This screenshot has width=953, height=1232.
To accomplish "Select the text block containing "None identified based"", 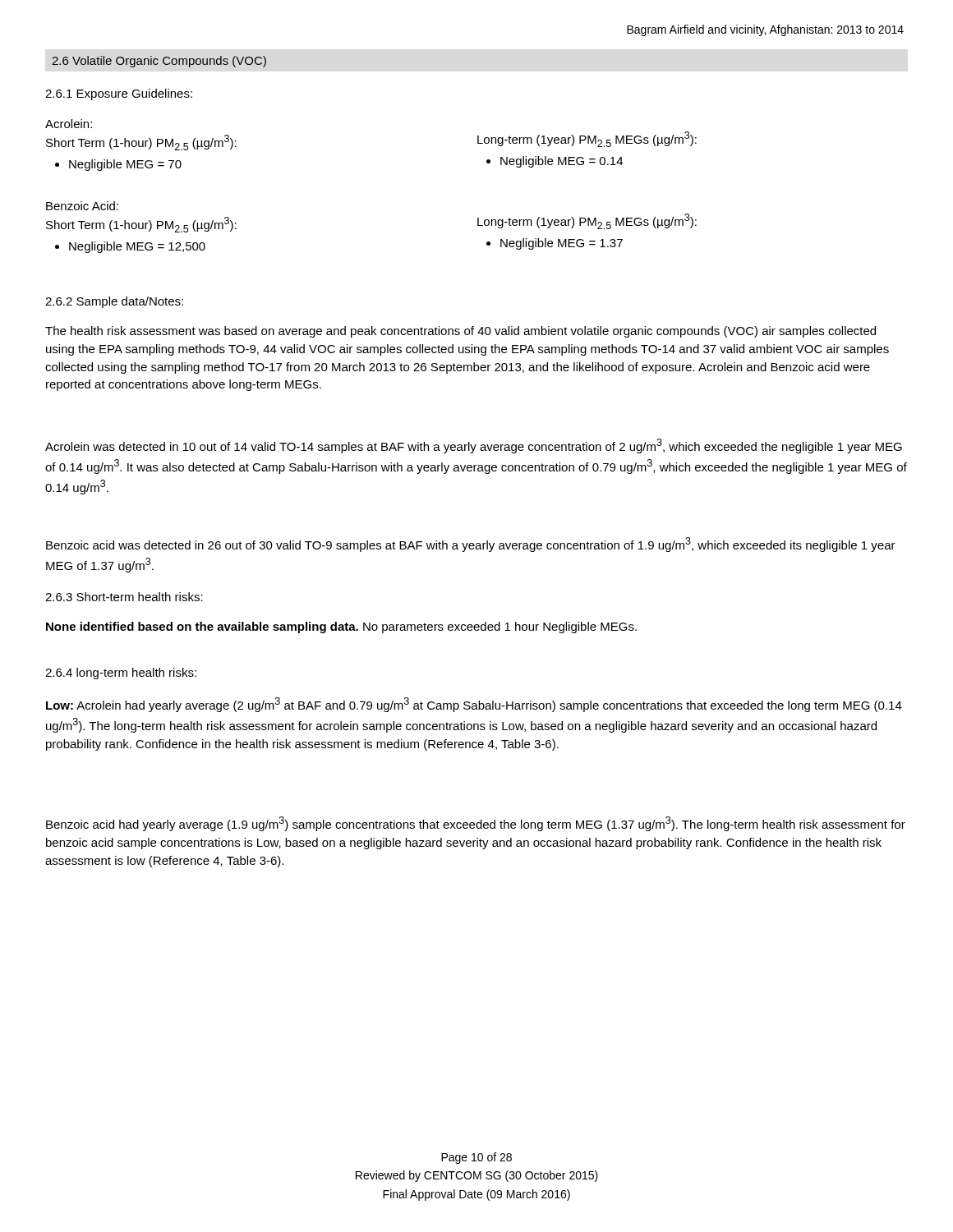I will click(341, 626).
